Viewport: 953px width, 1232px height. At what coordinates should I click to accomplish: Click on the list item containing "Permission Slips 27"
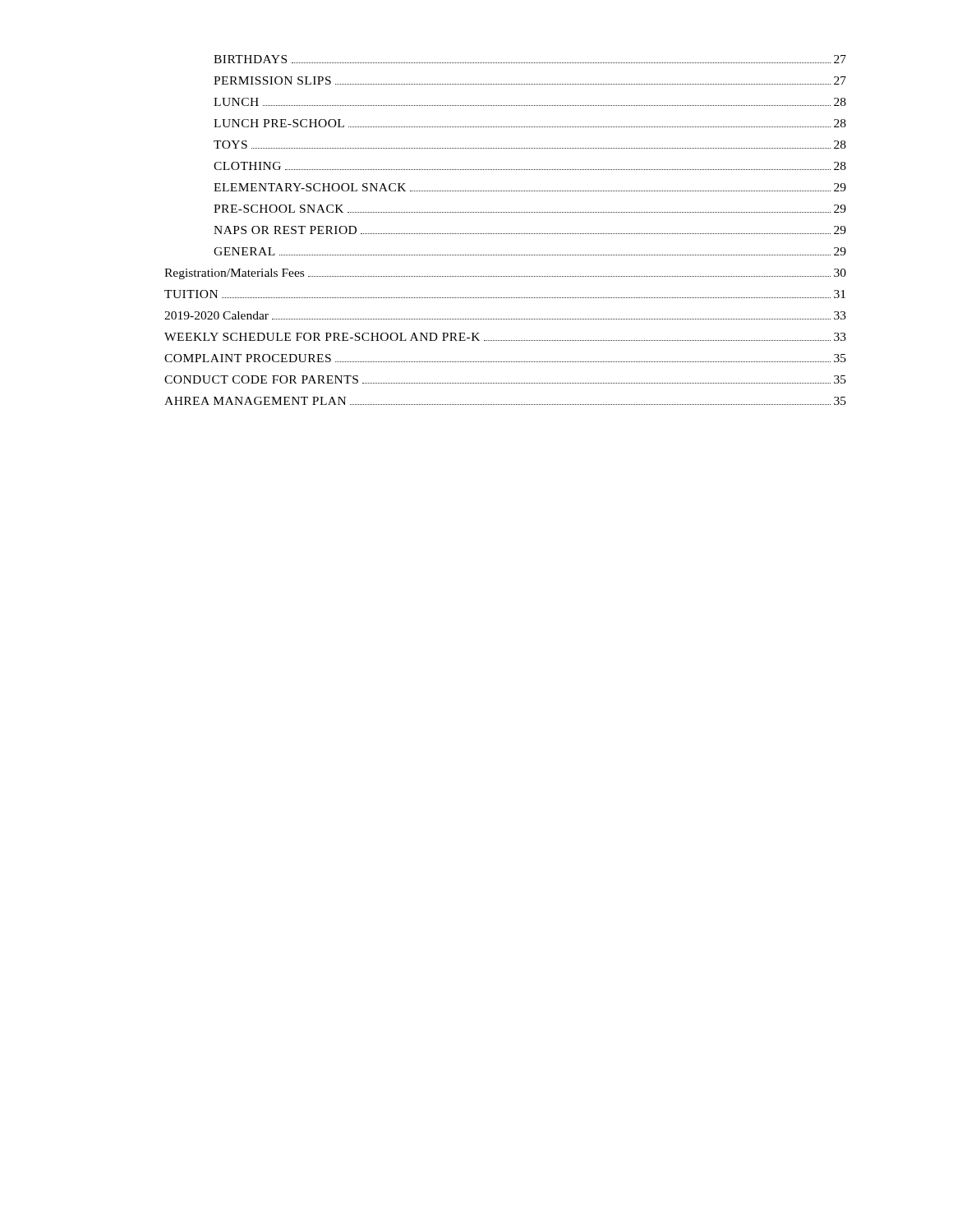click(x=530, y=81)
